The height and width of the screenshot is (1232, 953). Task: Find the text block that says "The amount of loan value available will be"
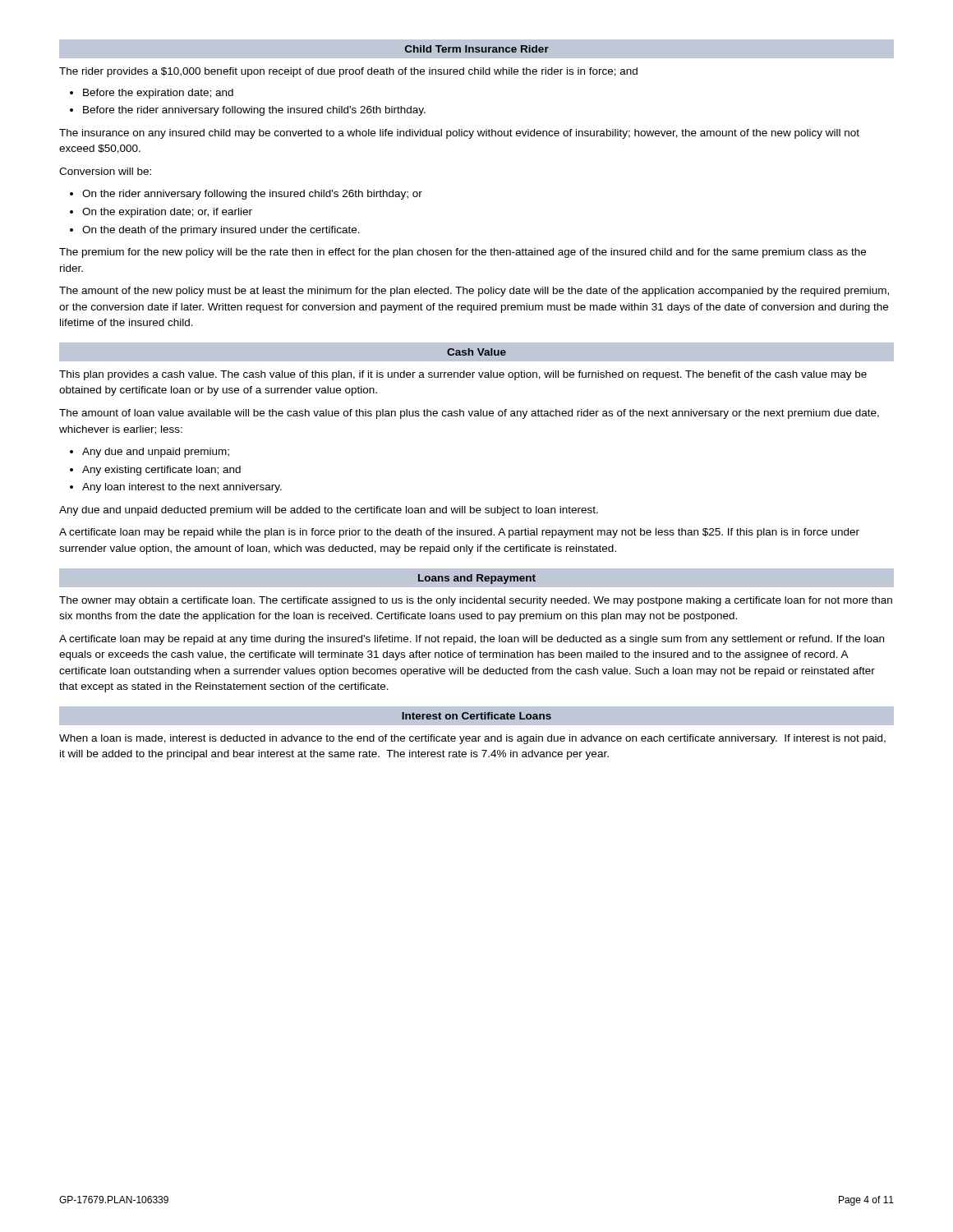(x=476, y=421)
